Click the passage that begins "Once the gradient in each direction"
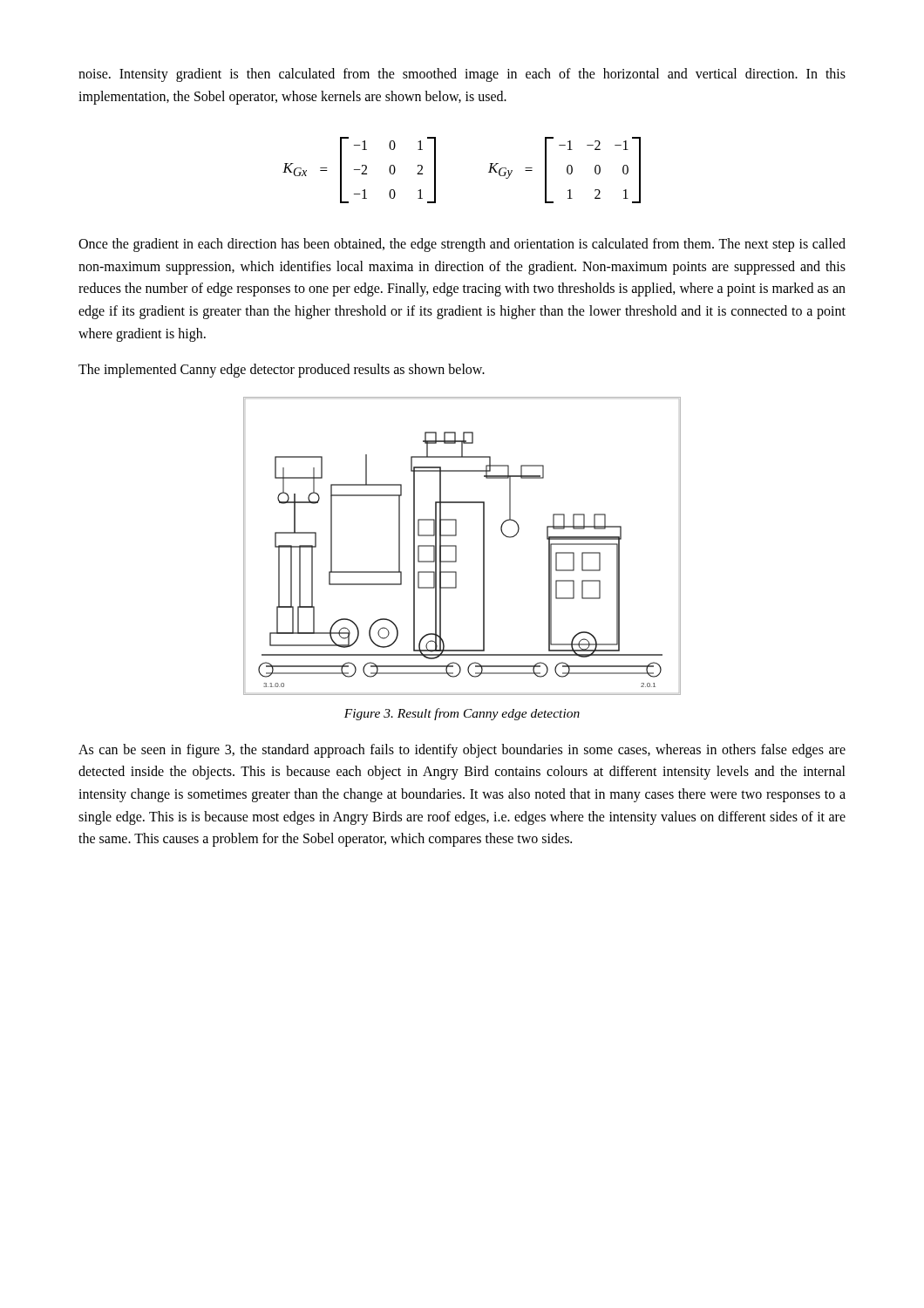 click(x=462, y=289)
